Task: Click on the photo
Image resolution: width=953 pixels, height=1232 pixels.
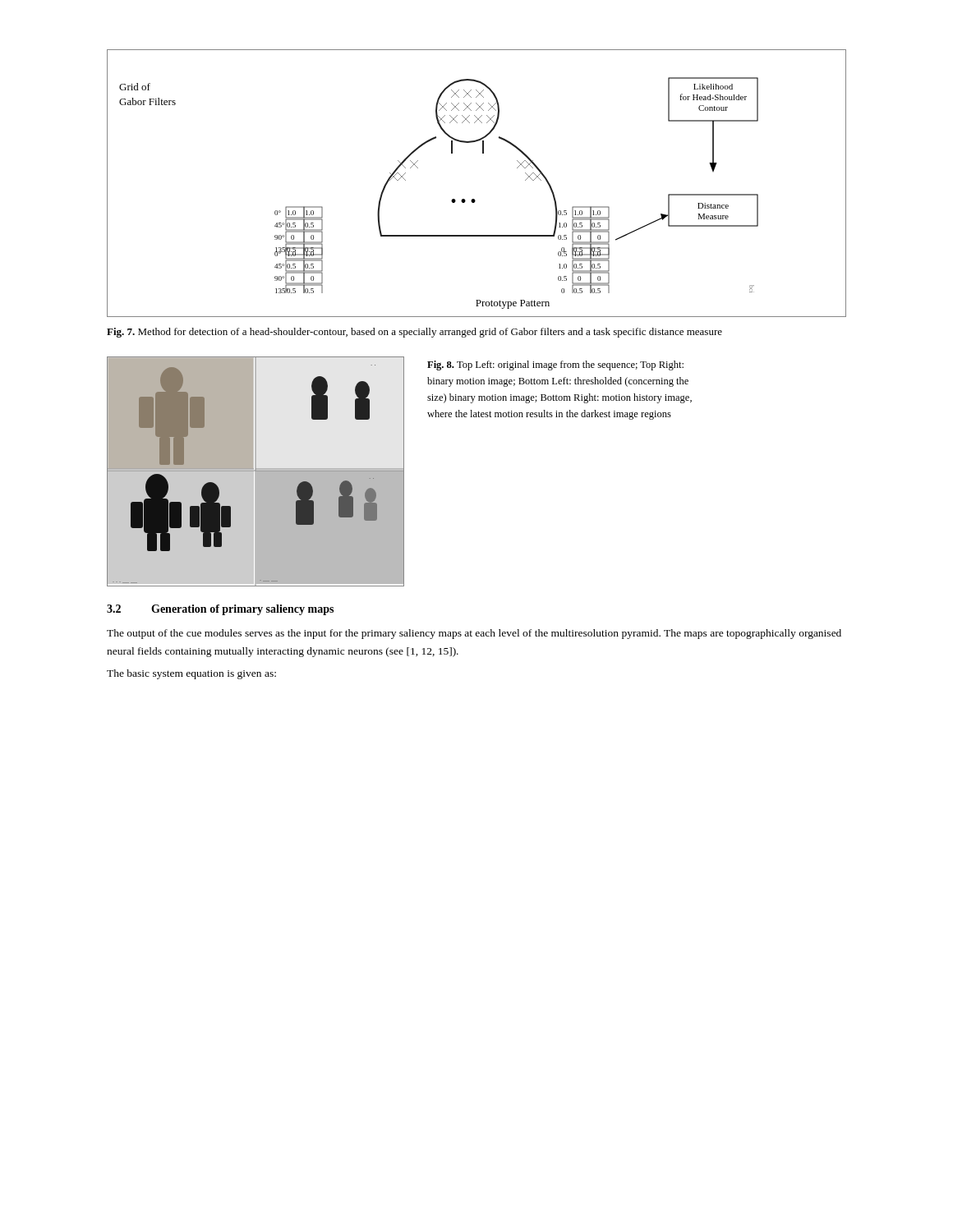Action: [255, 472]
